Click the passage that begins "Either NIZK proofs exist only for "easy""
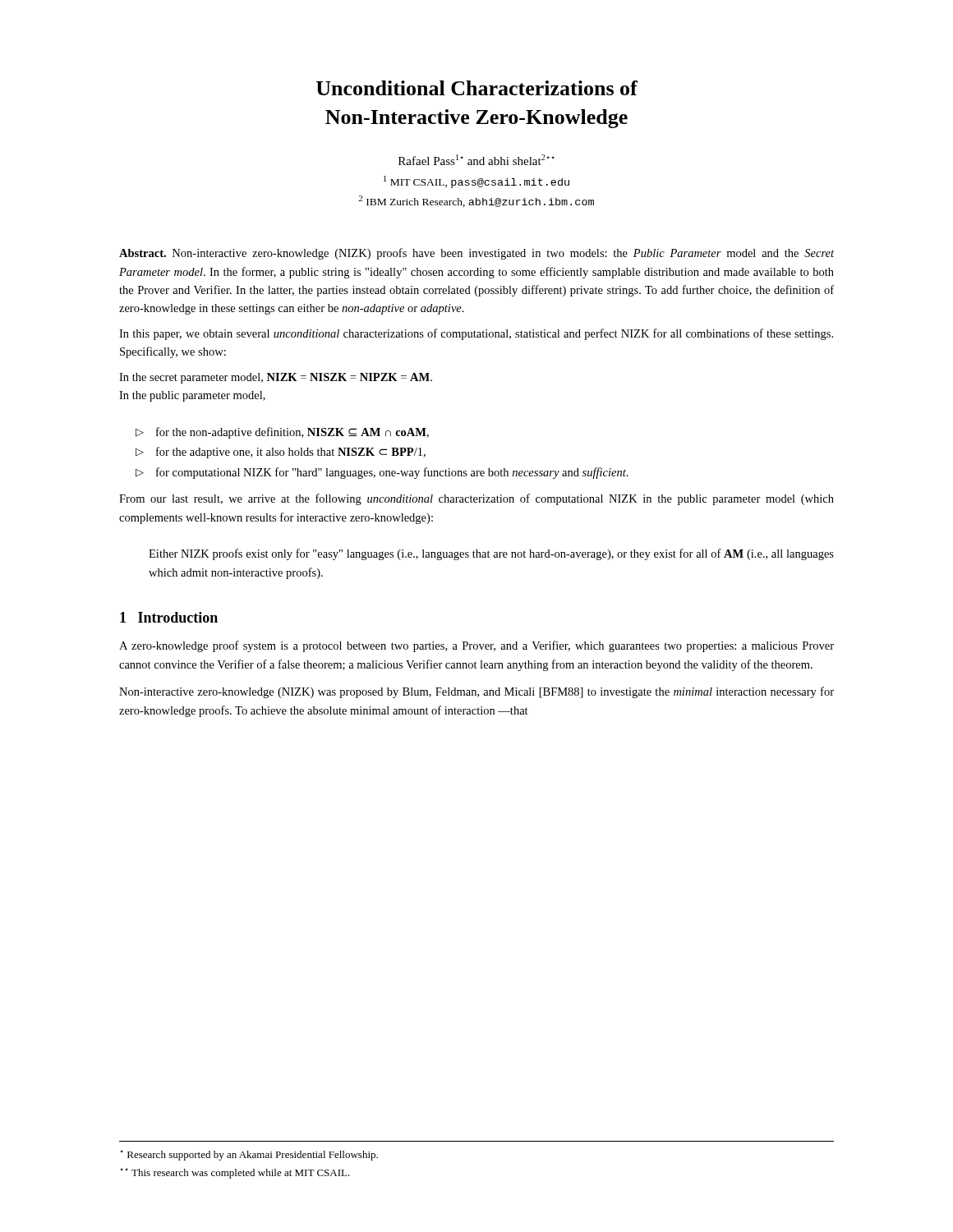Screen dimensions: 1232x953 (491, 563)
